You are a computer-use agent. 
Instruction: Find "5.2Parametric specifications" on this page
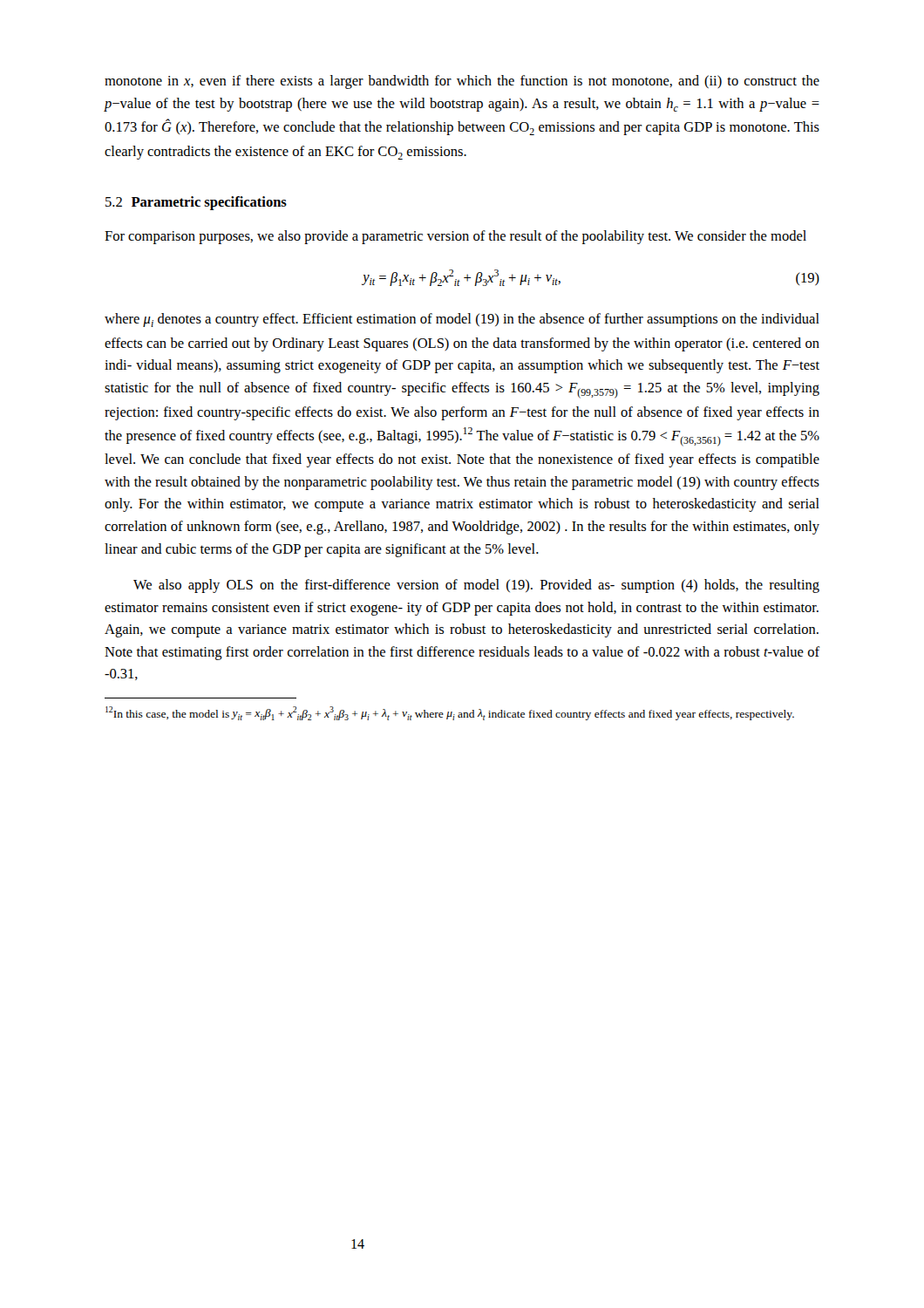pyautogui.click(x=196, y=202)
